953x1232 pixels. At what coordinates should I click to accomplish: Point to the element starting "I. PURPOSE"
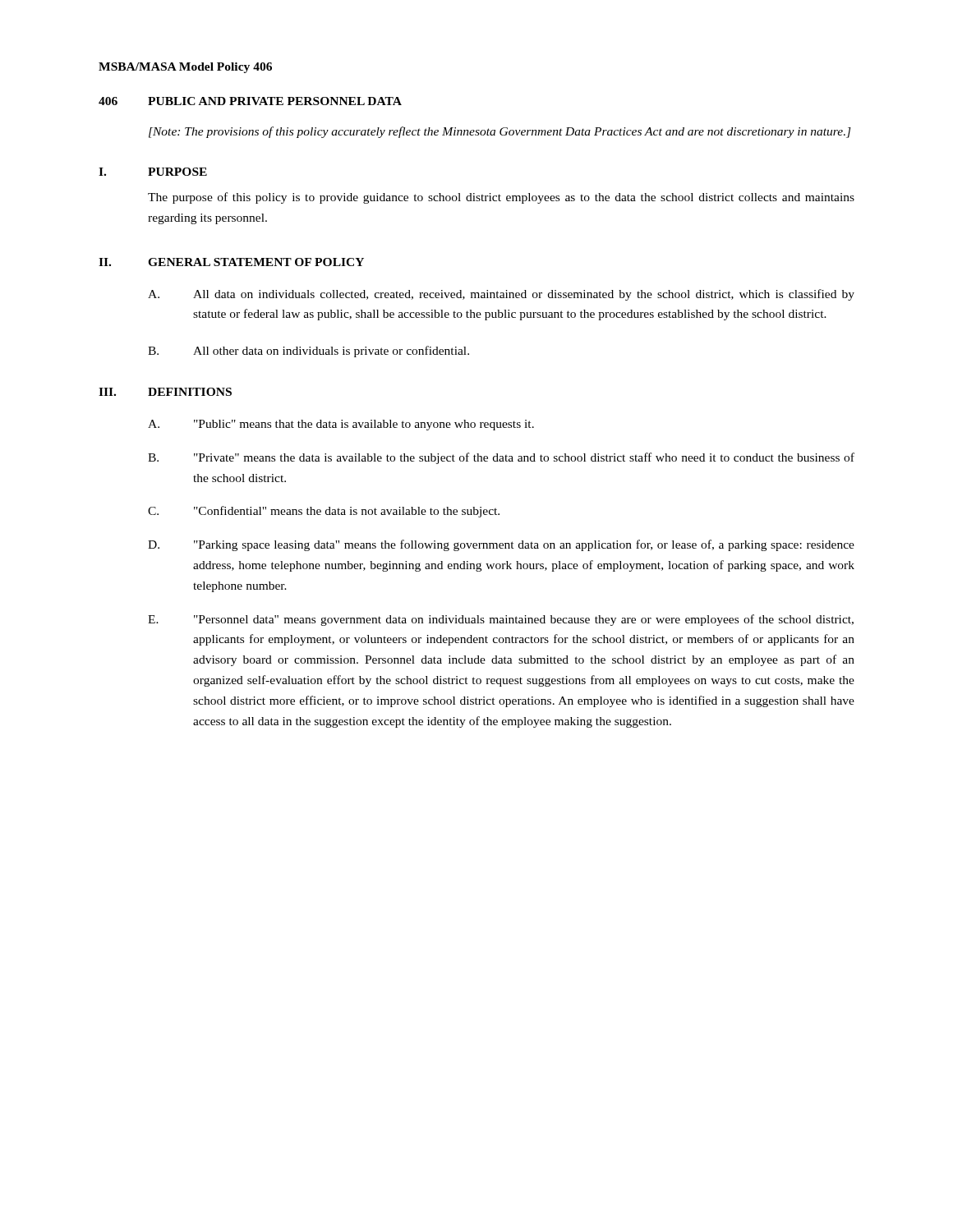pos(153,172)
